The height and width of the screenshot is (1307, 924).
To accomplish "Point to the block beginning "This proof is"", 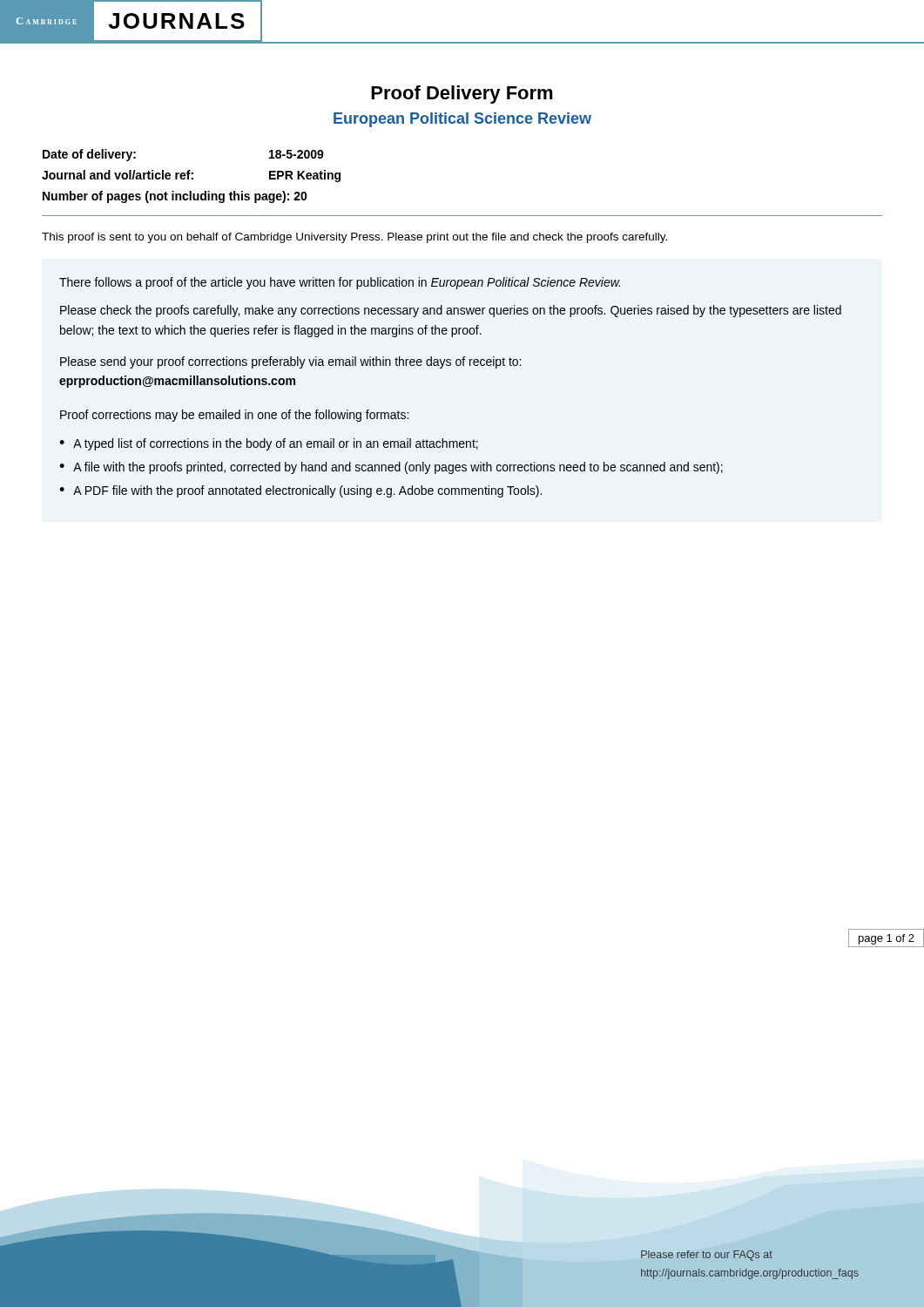I will point(355,237).
